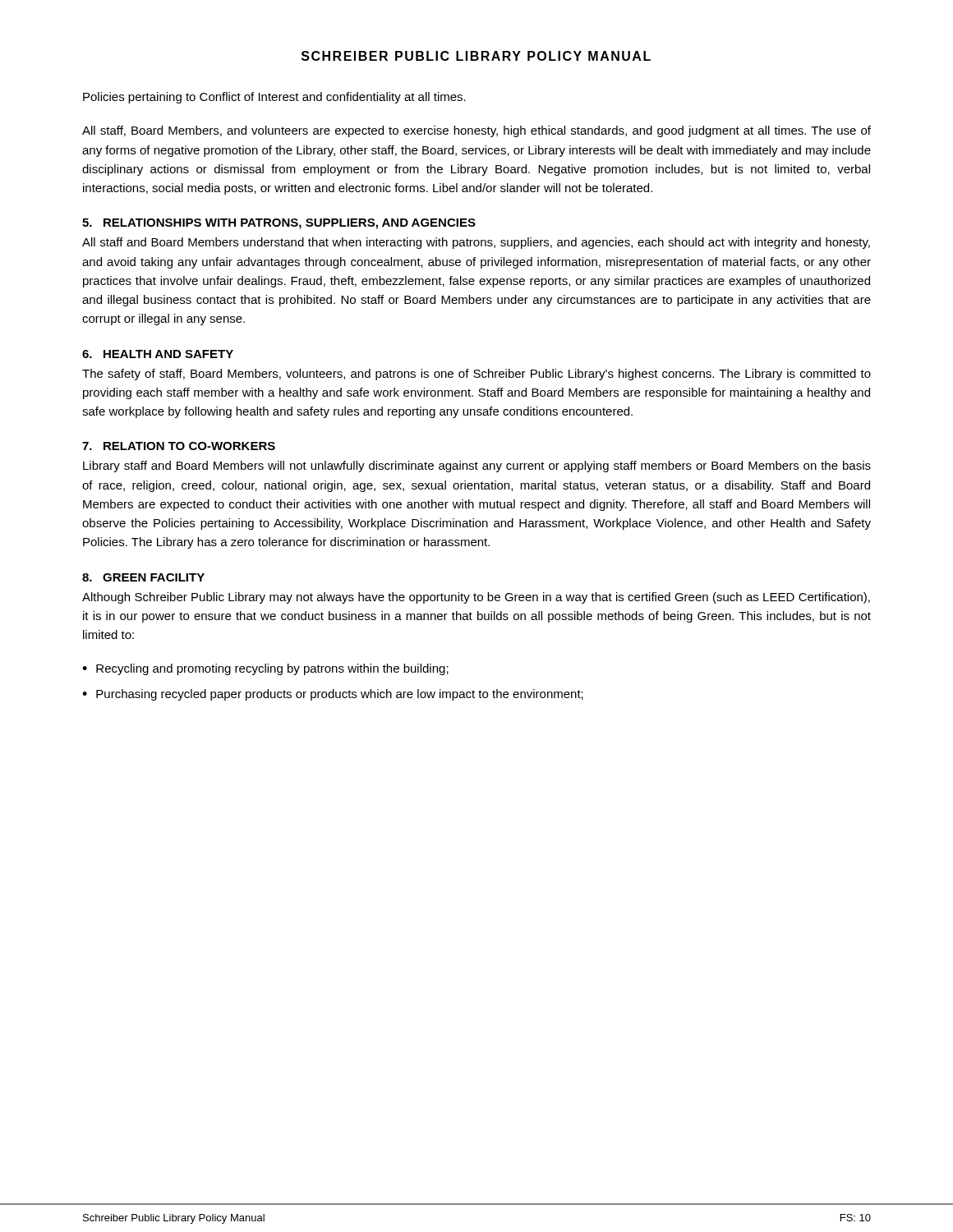Image resolution: width=953 pixels, height=1232 pixels.
Task: Navigate to the text starting "Library staff and"
Action: [x=476, y=504]
